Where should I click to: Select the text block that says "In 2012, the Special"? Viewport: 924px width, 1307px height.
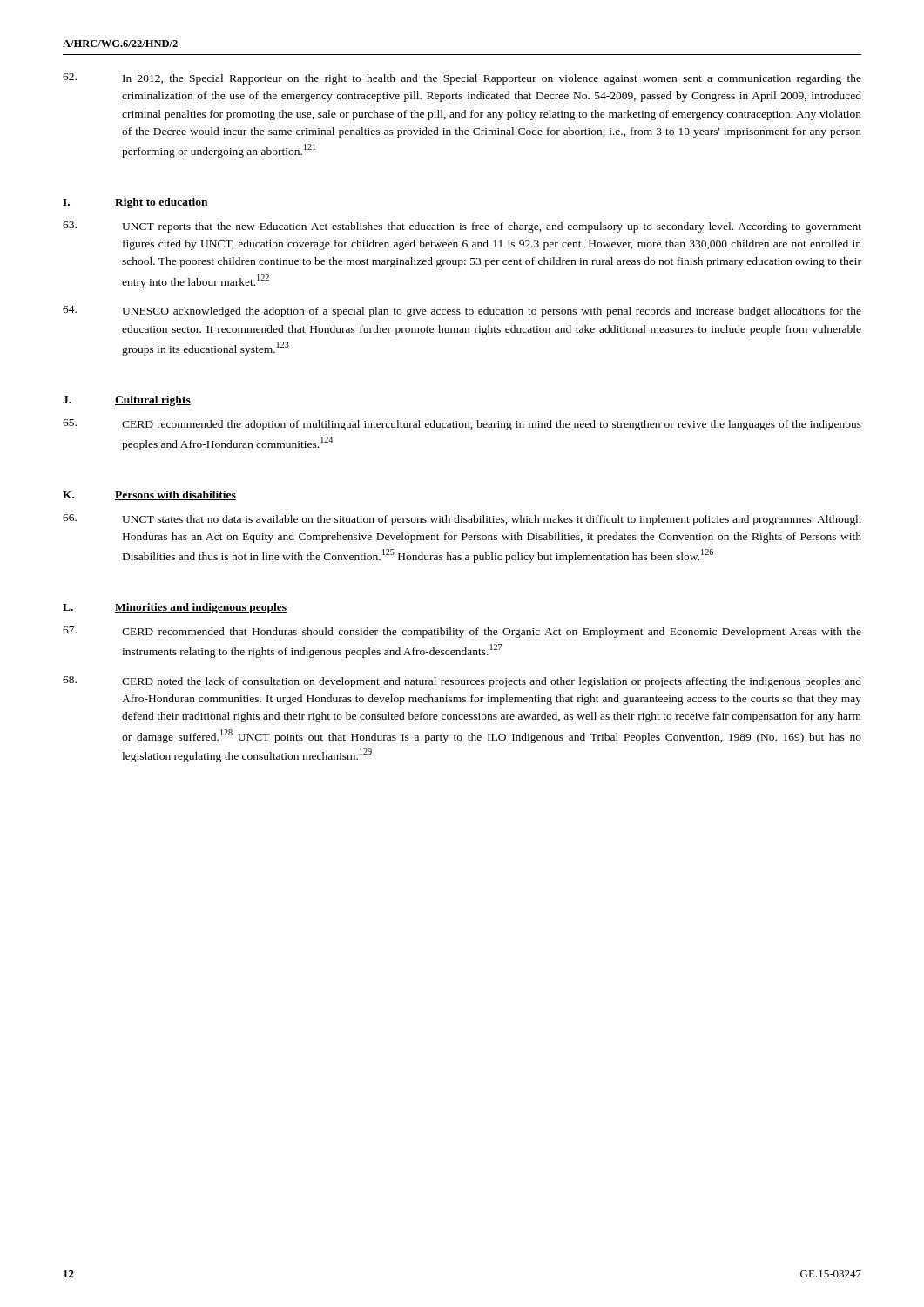click(x=462, y=115)
